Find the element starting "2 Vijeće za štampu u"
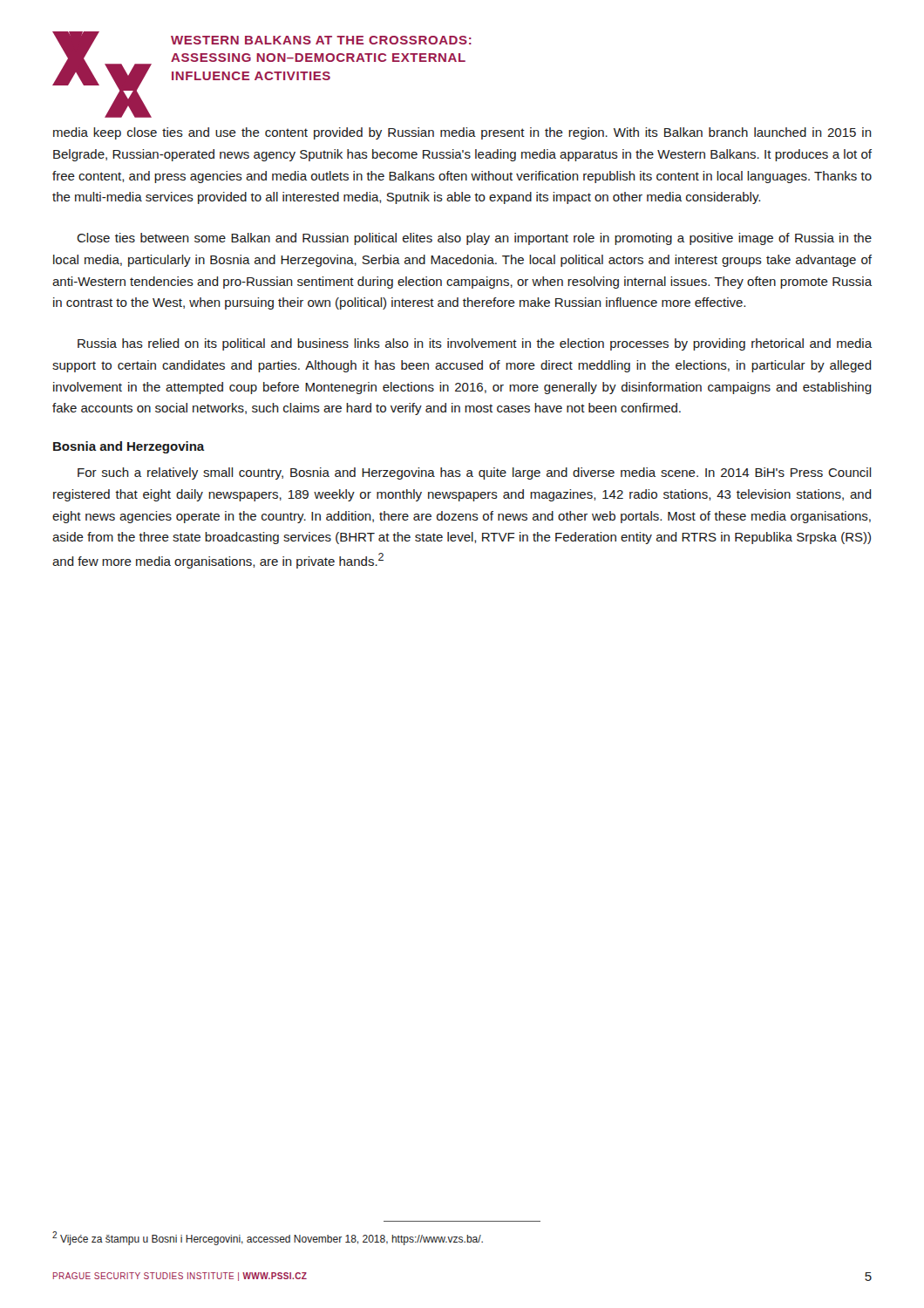924x1308 pixels. coord(462,1234)
